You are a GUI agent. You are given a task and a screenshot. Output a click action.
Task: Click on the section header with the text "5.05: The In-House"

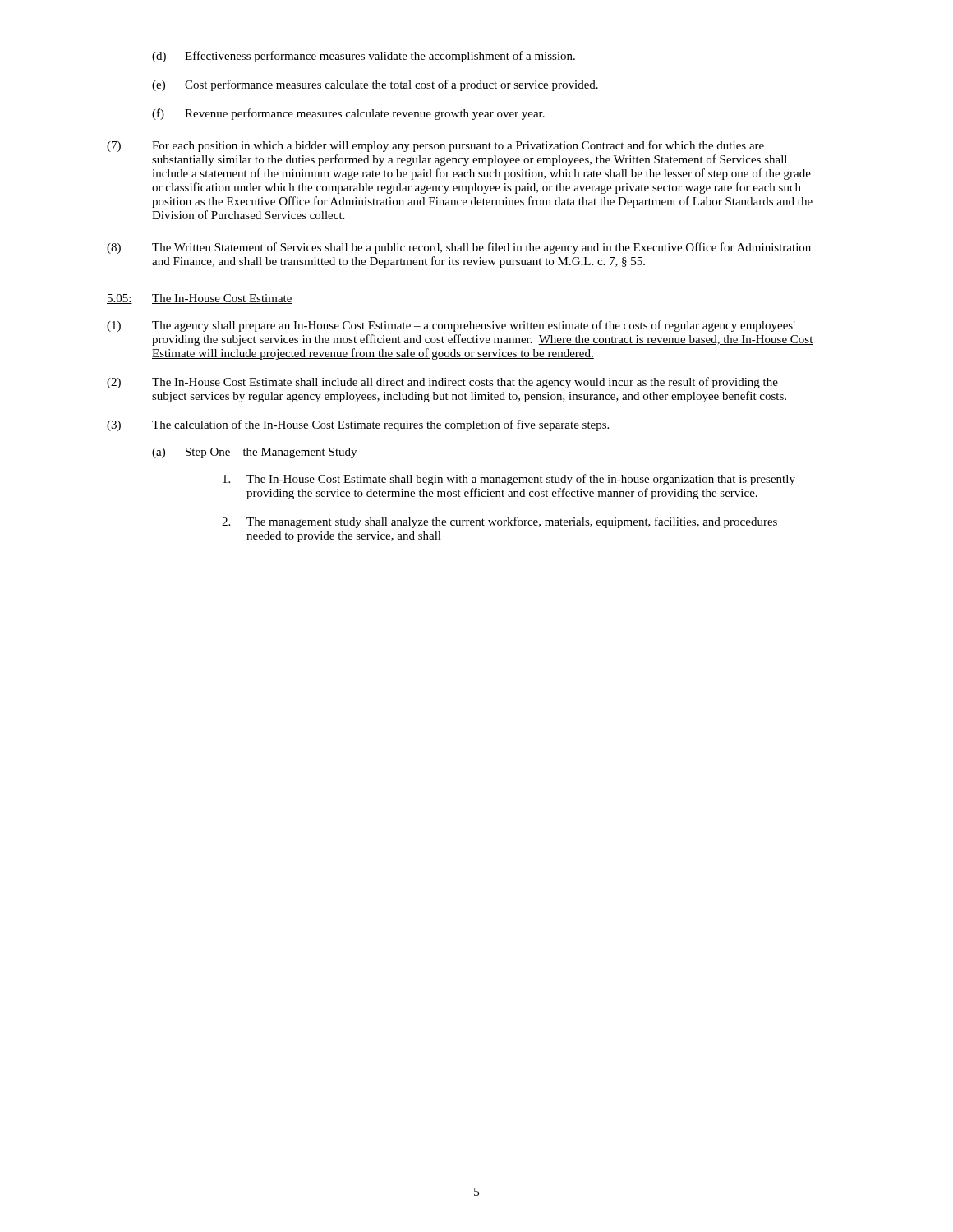[x=199, y=299]
